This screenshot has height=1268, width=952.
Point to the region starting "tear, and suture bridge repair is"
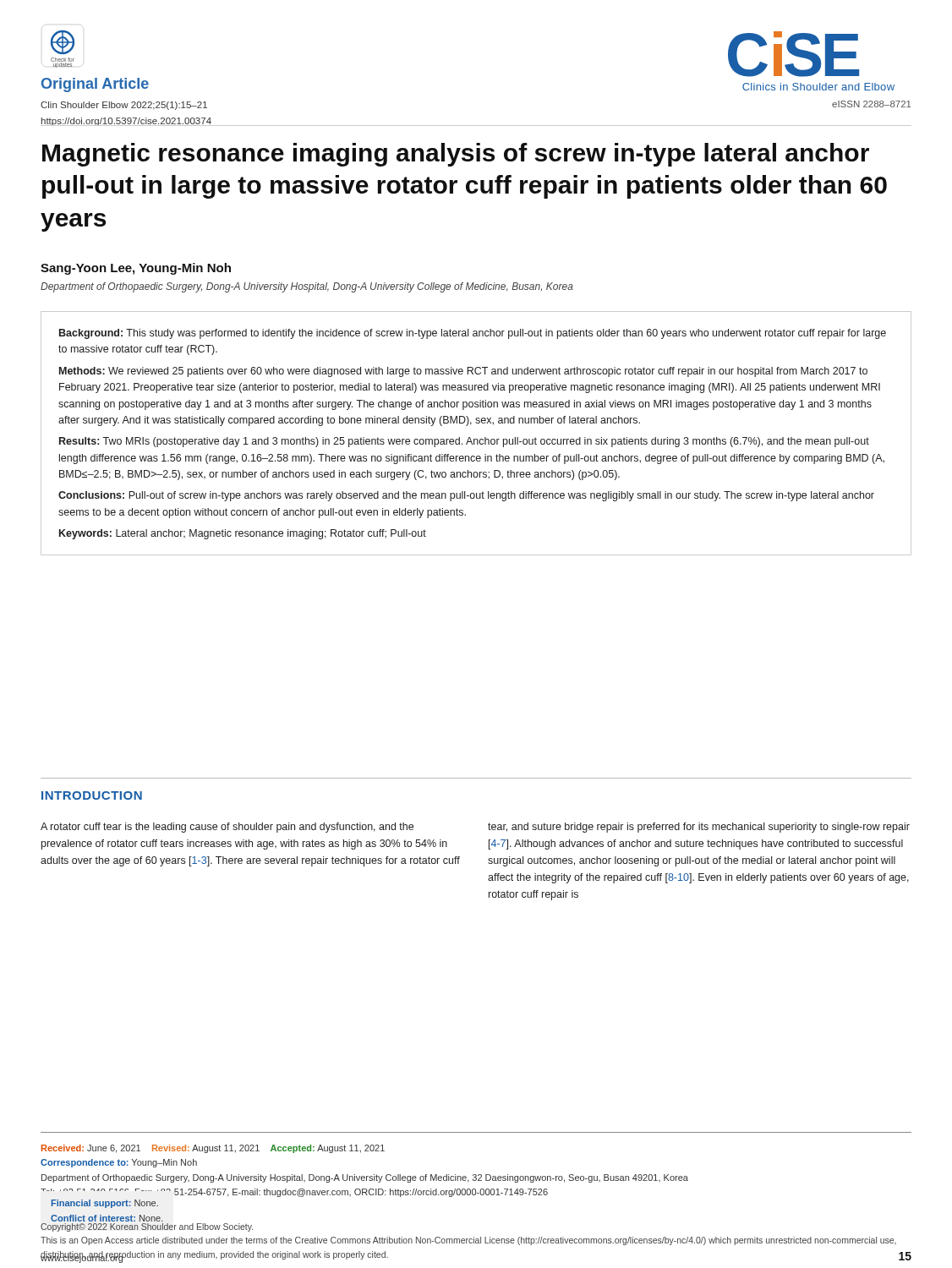click(699, 861)
